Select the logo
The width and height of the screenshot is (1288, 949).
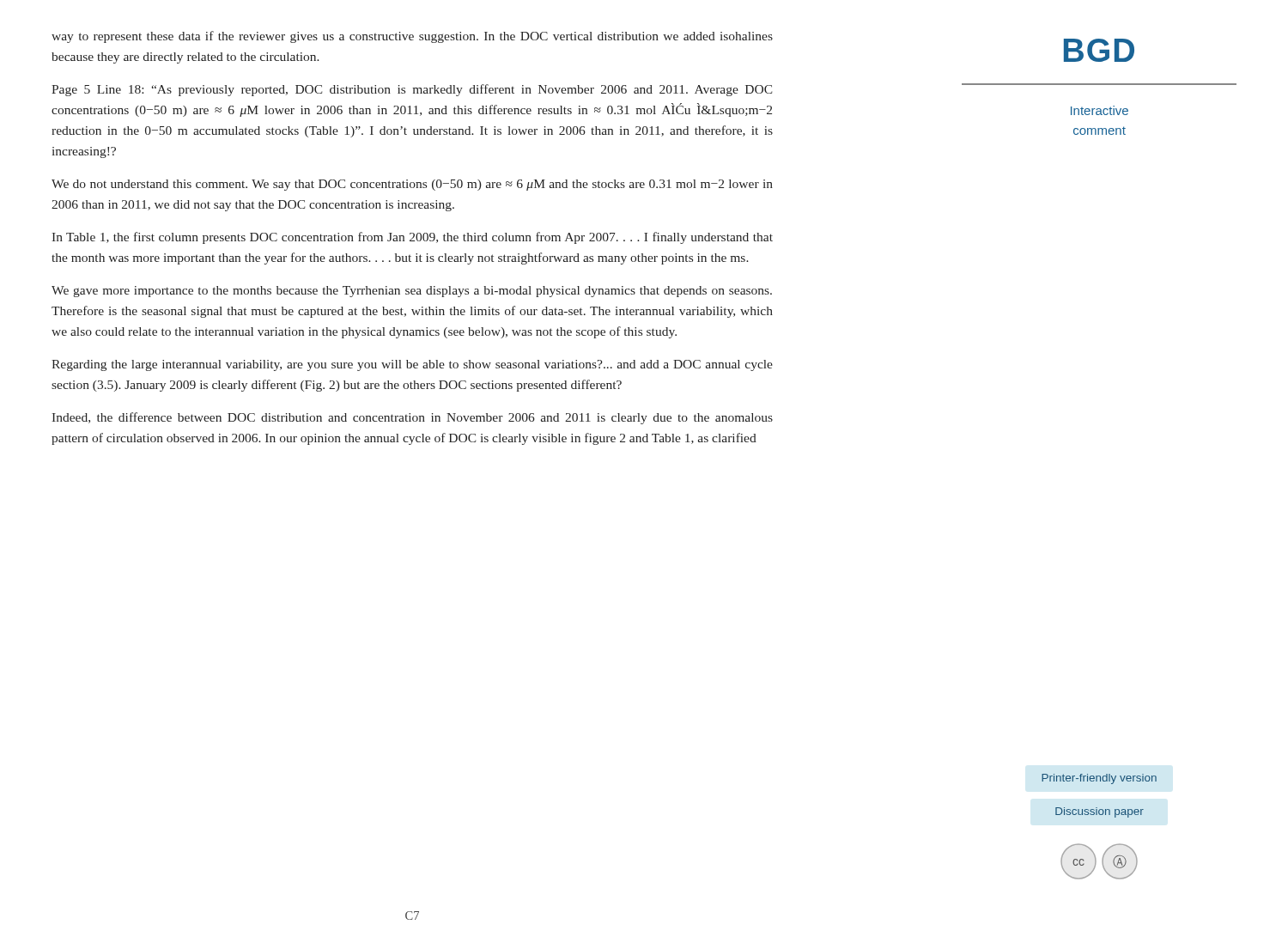[x=1099, y=861]
